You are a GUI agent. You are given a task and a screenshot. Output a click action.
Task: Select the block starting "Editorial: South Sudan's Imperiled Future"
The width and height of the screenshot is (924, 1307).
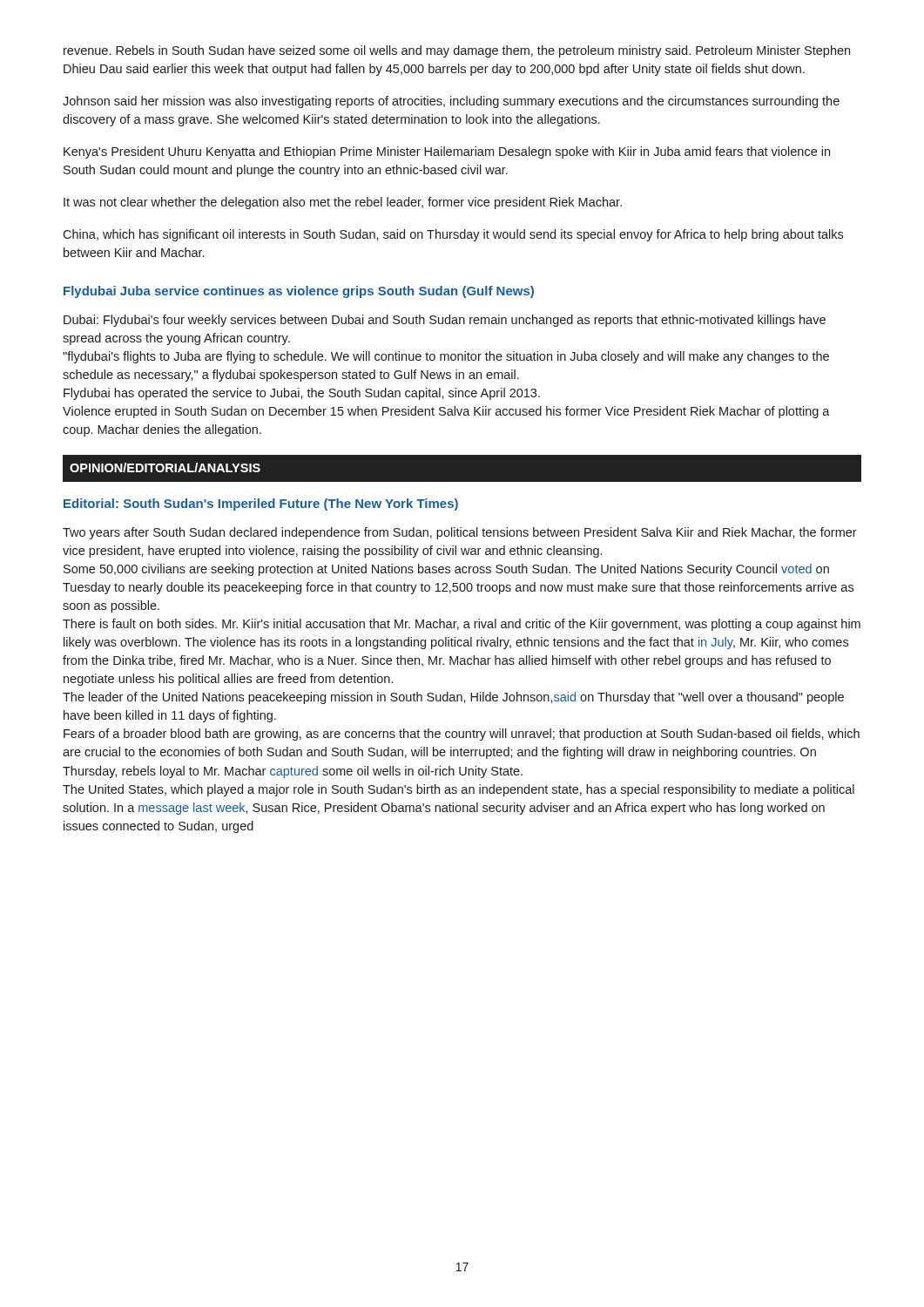coord(261,503)
